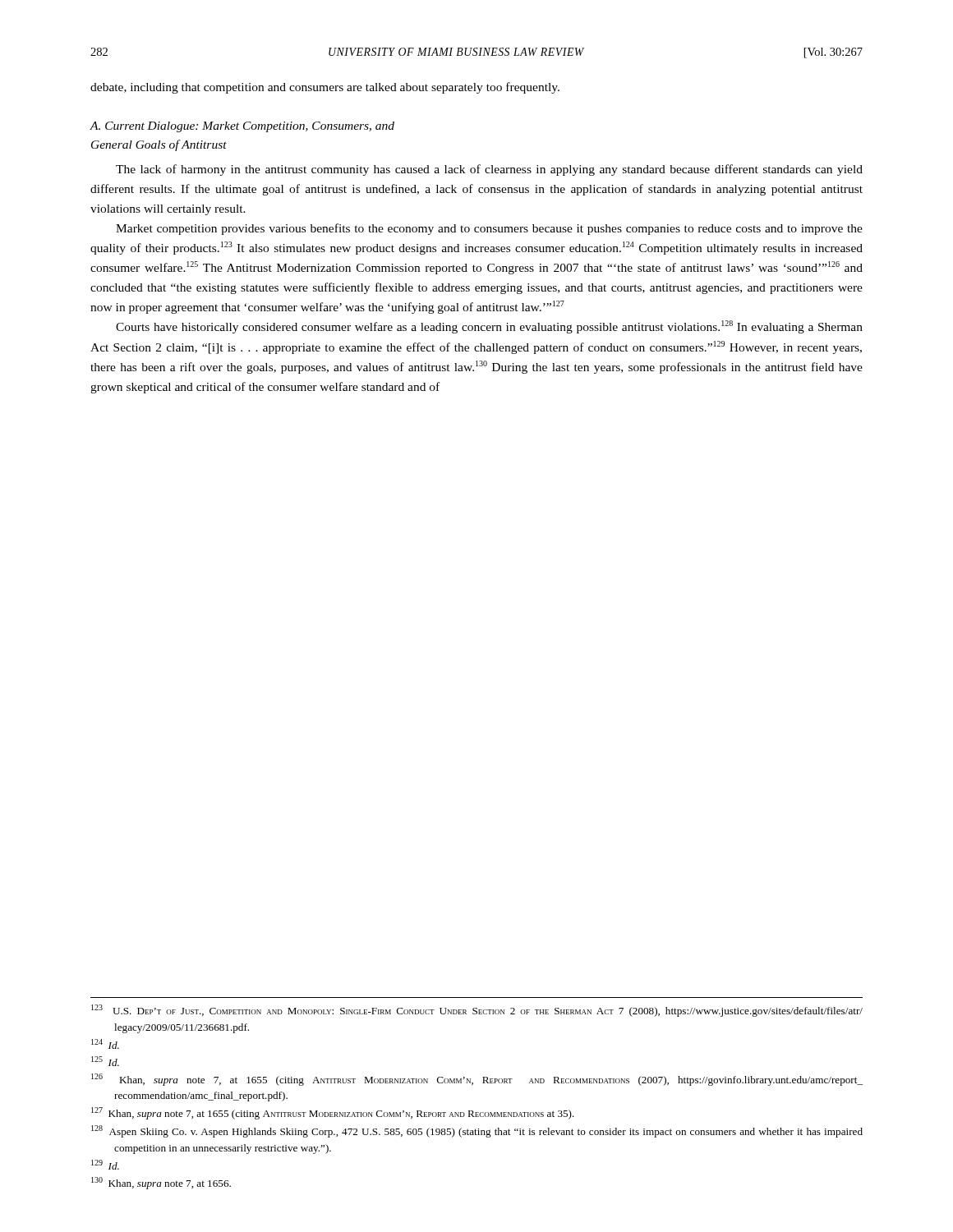
Task: Where is the passage that starts "The lack of harmony in the antitrust"?
Action: tap(476, 189)
